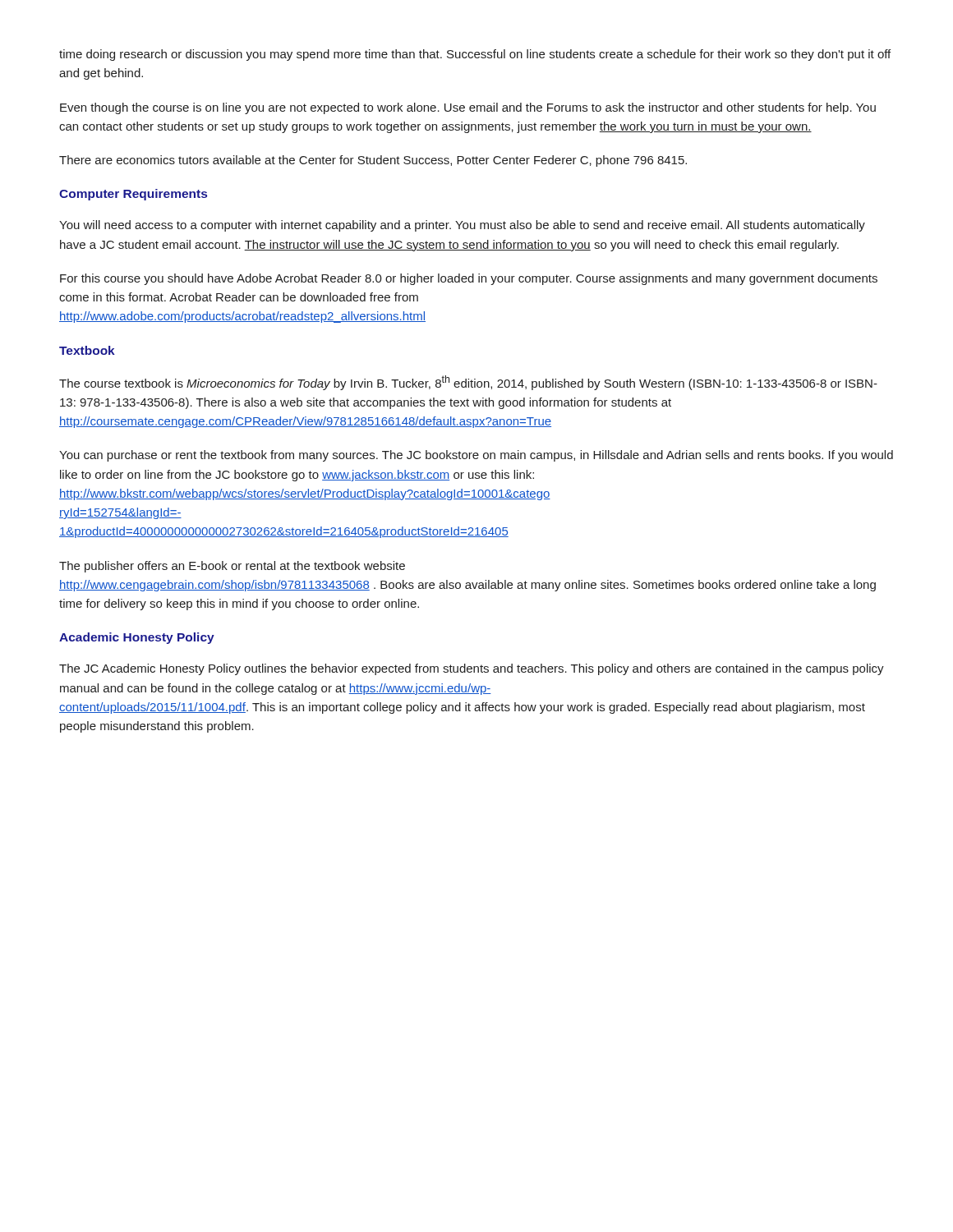Locate the text "Computer Requirements"
This screenshot has width=953, height=1232.
(x=133, y=195)
